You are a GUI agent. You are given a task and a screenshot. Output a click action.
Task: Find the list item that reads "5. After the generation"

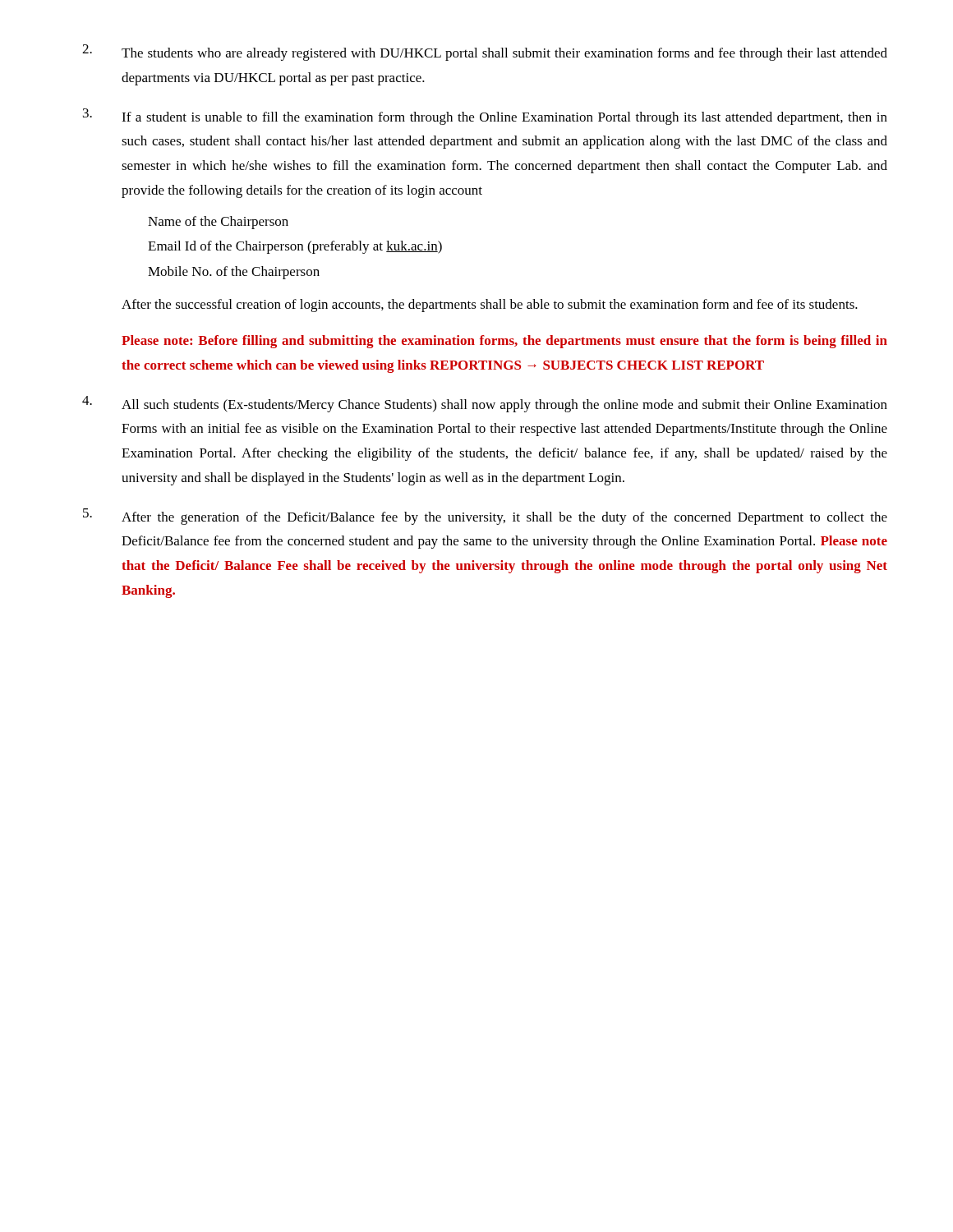485,554
